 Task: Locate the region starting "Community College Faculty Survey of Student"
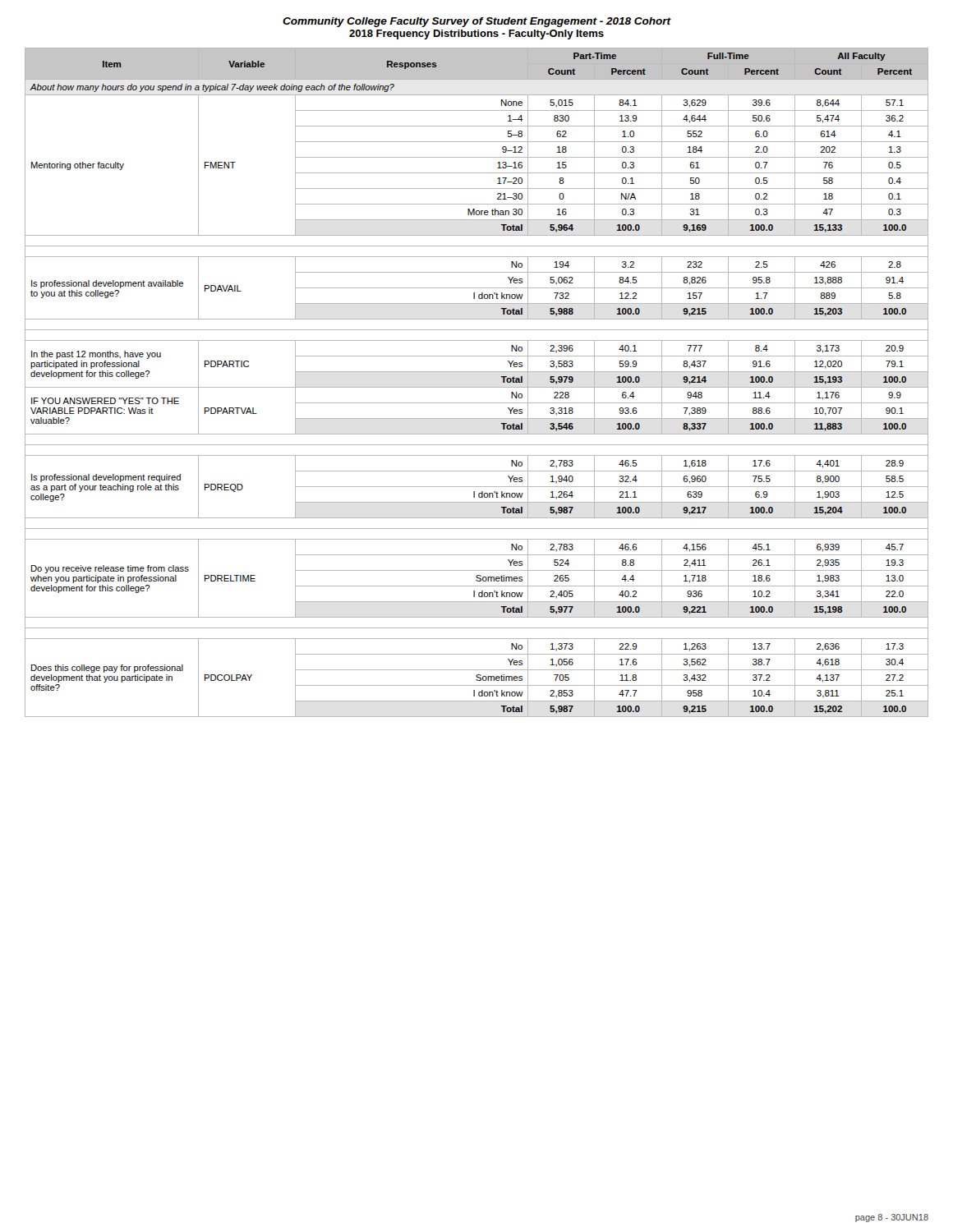[476, 27]
